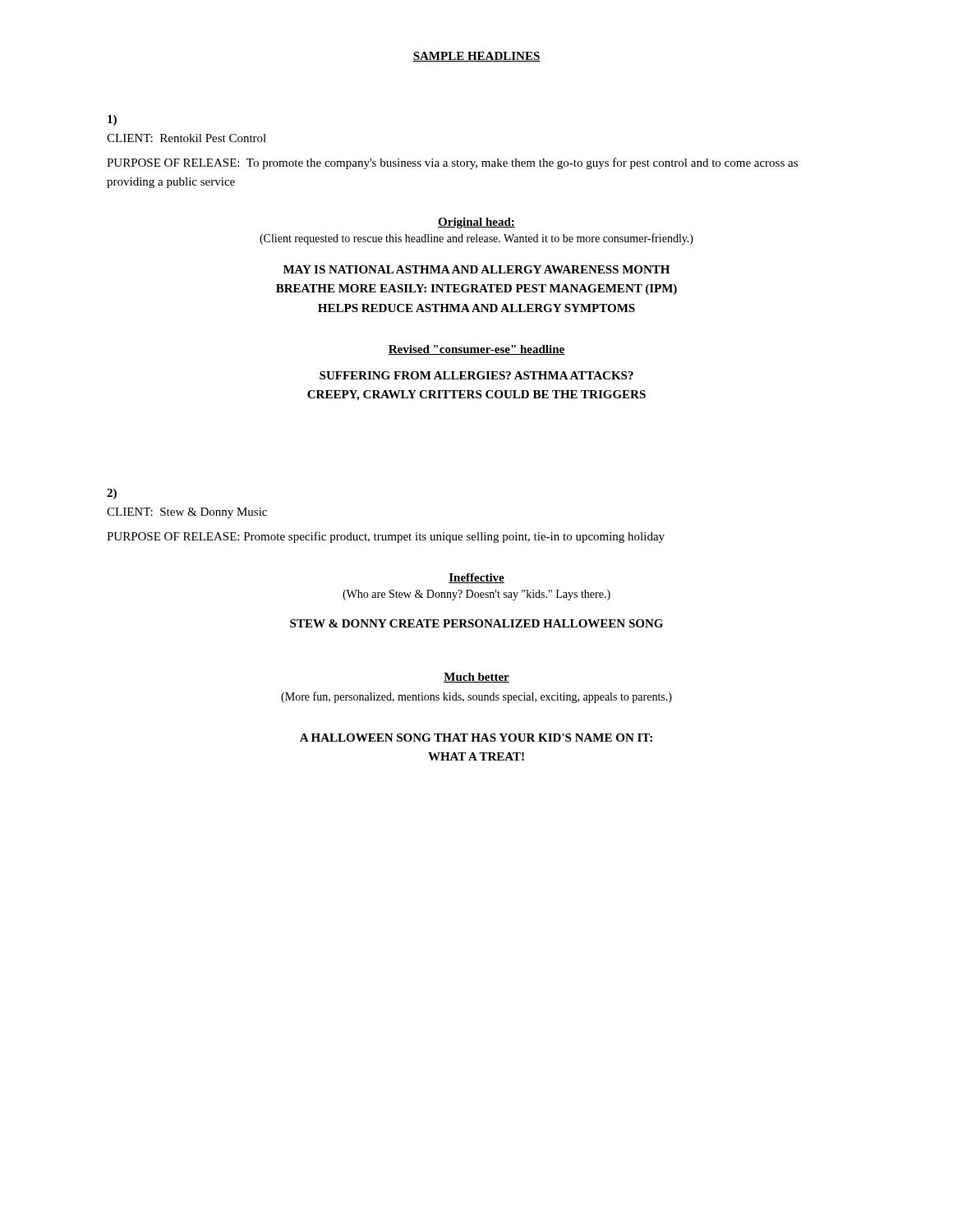This screenshot has width=953, height=1232.
Task: Point to the text block starting "CLIENT: Stew & Donny"
Action: click(187, 512)
